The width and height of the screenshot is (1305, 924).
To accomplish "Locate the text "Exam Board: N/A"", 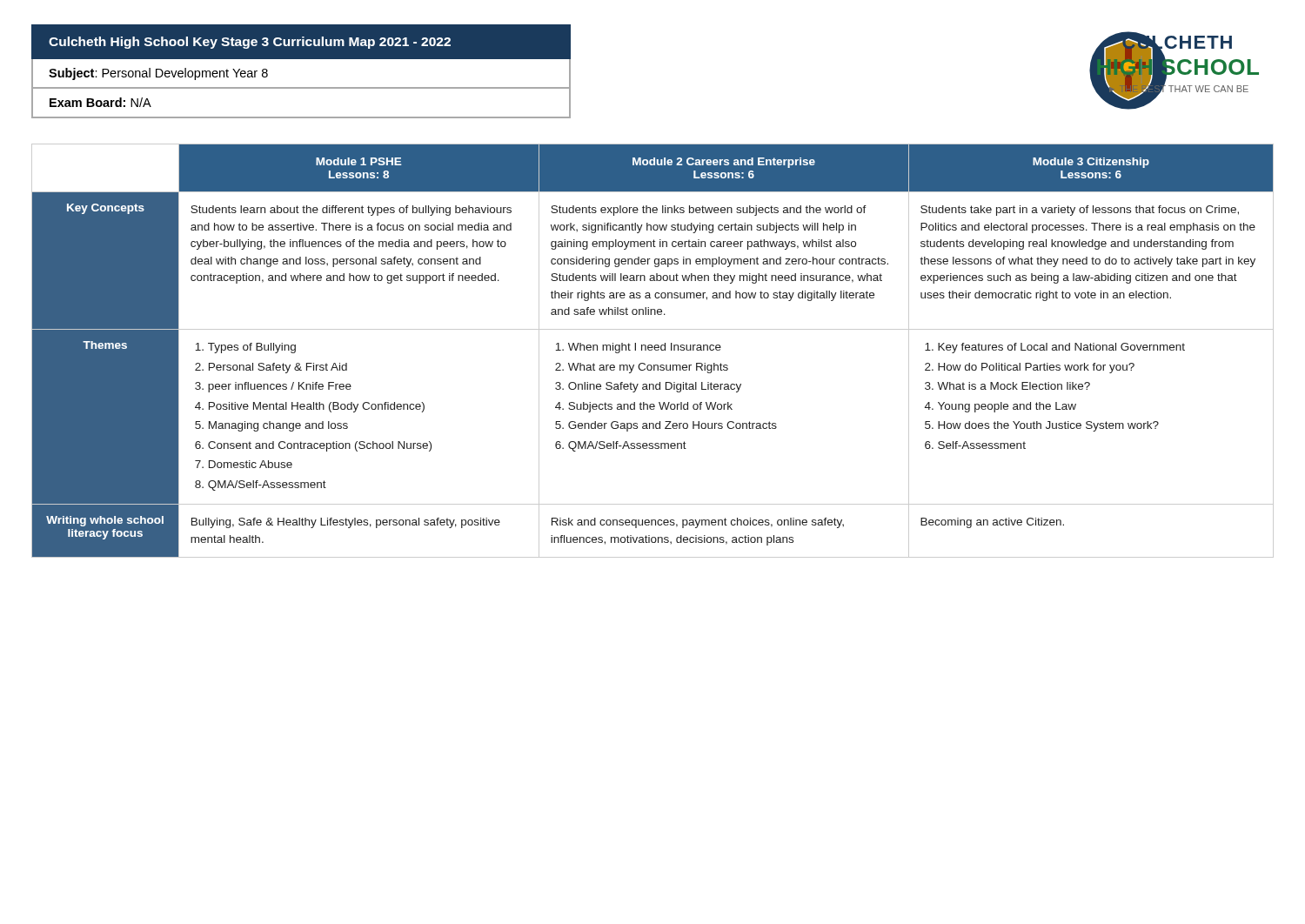I will coord(100,103).
